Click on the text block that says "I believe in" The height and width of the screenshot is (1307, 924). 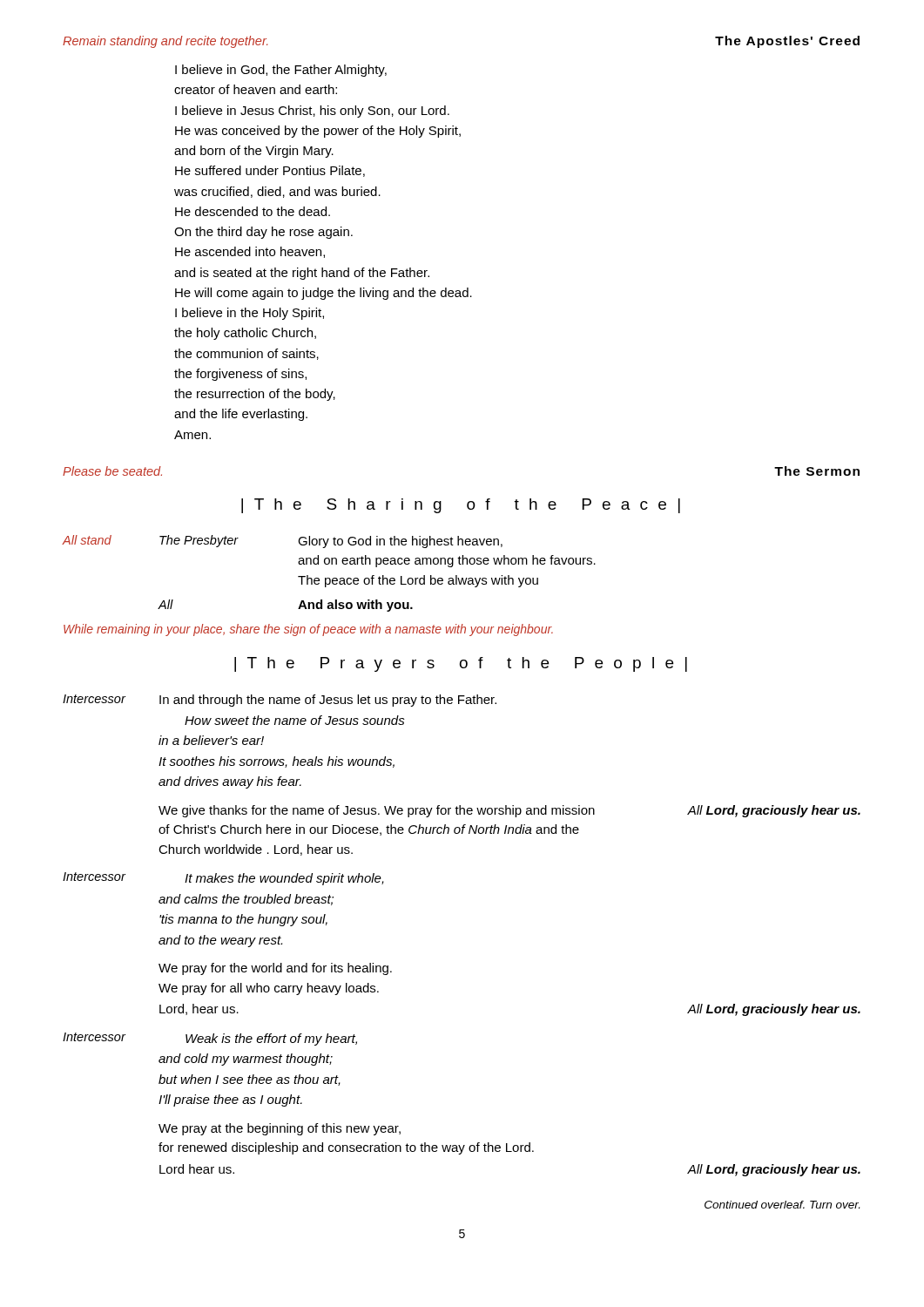coord(281,71)
